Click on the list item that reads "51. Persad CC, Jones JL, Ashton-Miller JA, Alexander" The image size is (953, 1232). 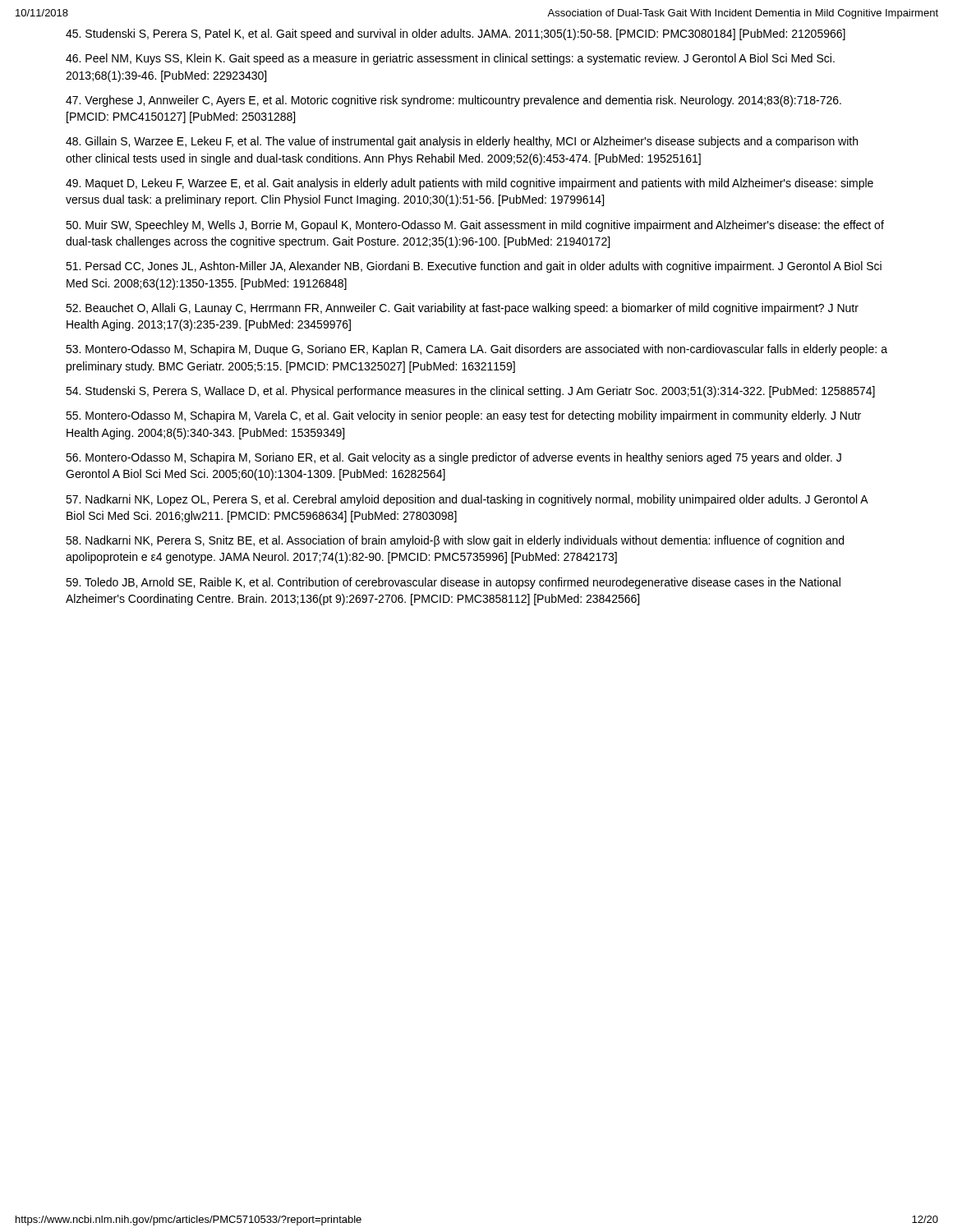474,275
